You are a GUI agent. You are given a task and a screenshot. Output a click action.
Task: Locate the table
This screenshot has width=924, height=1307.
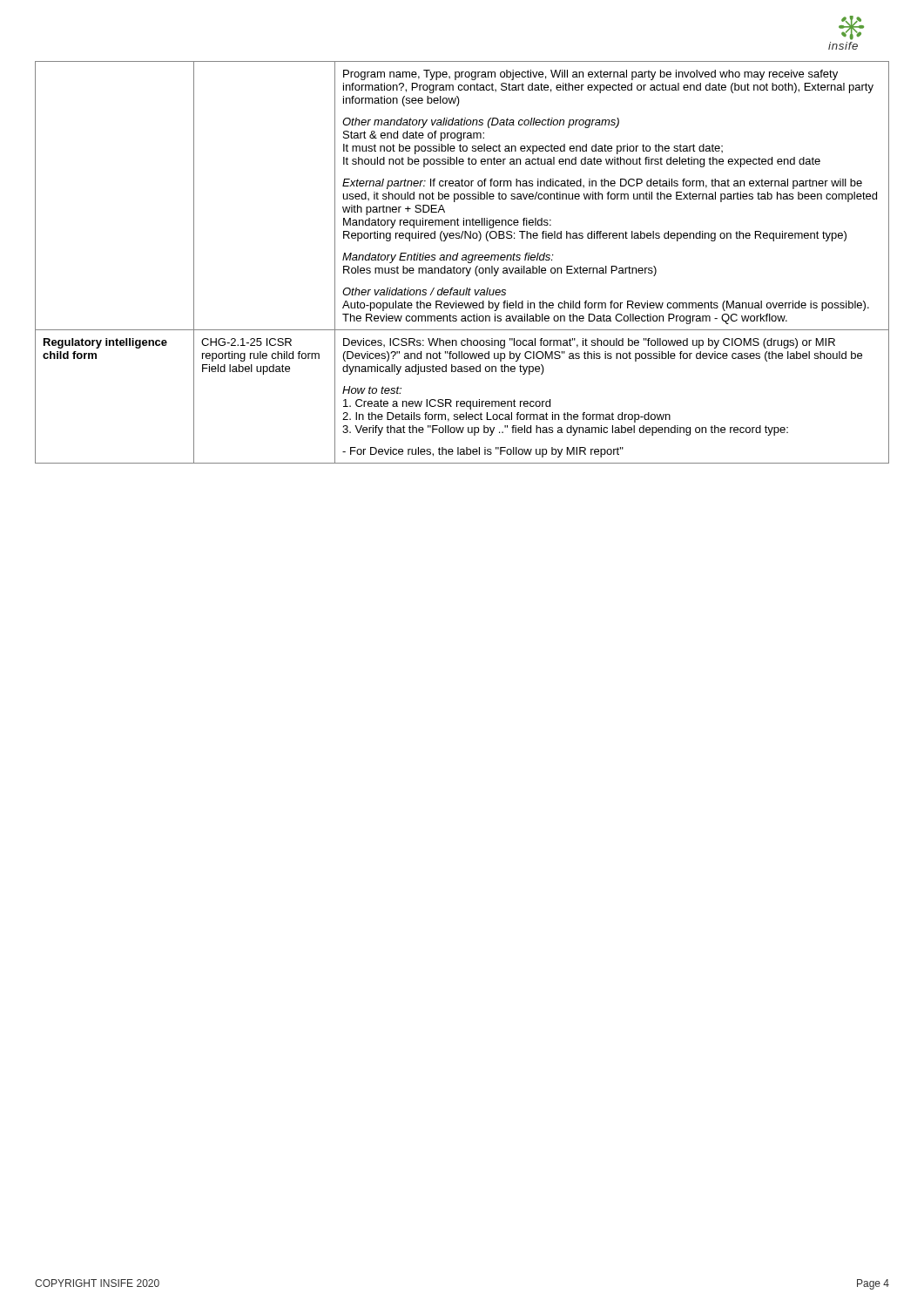462,262
